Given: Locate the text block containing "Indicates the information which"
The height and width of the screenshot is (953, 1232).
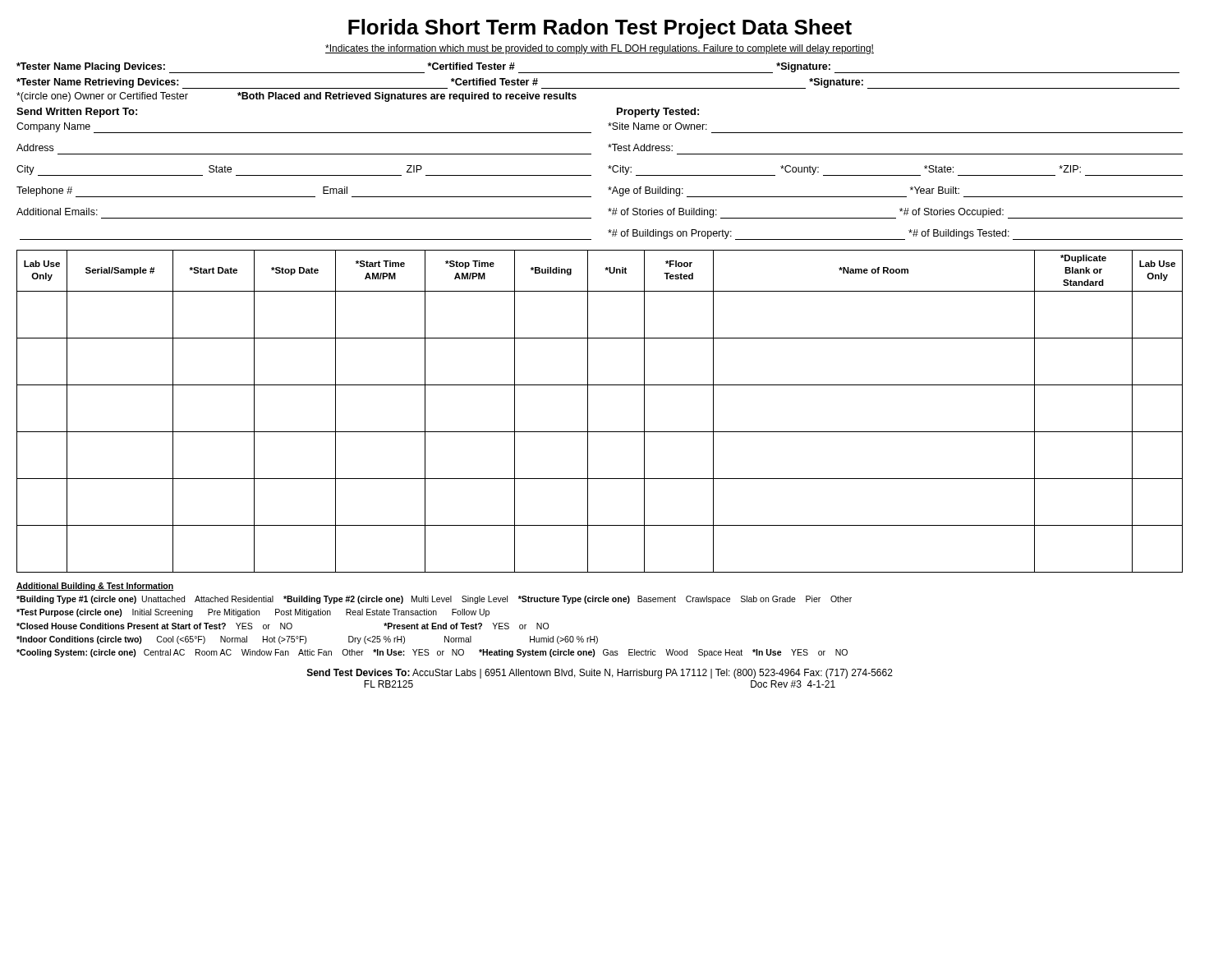Looking at the screenshot, I should (600, 48).
